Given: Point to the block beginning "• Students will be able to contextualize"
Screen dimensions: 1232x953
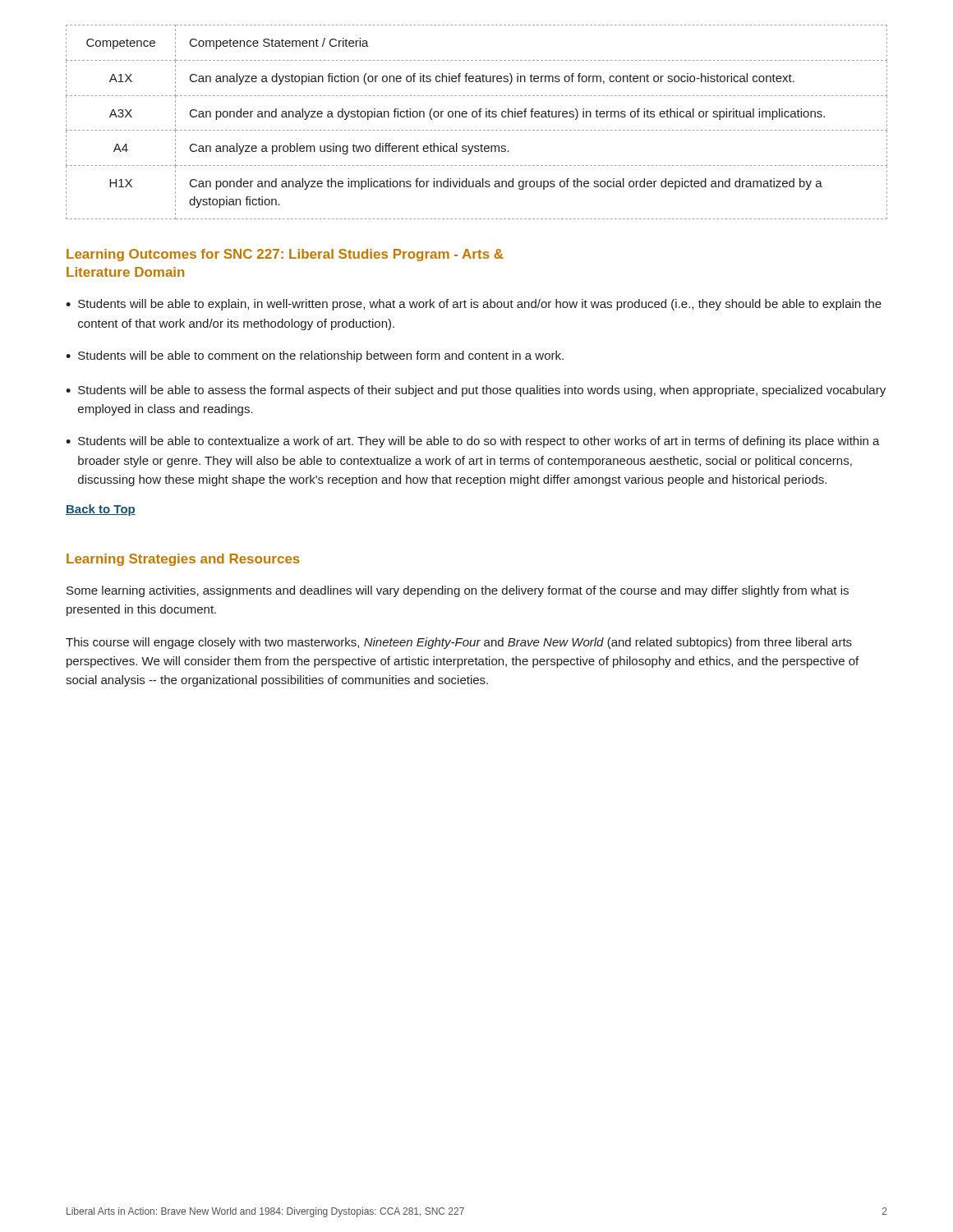Looking at the screenshot, I should (476, 460).
